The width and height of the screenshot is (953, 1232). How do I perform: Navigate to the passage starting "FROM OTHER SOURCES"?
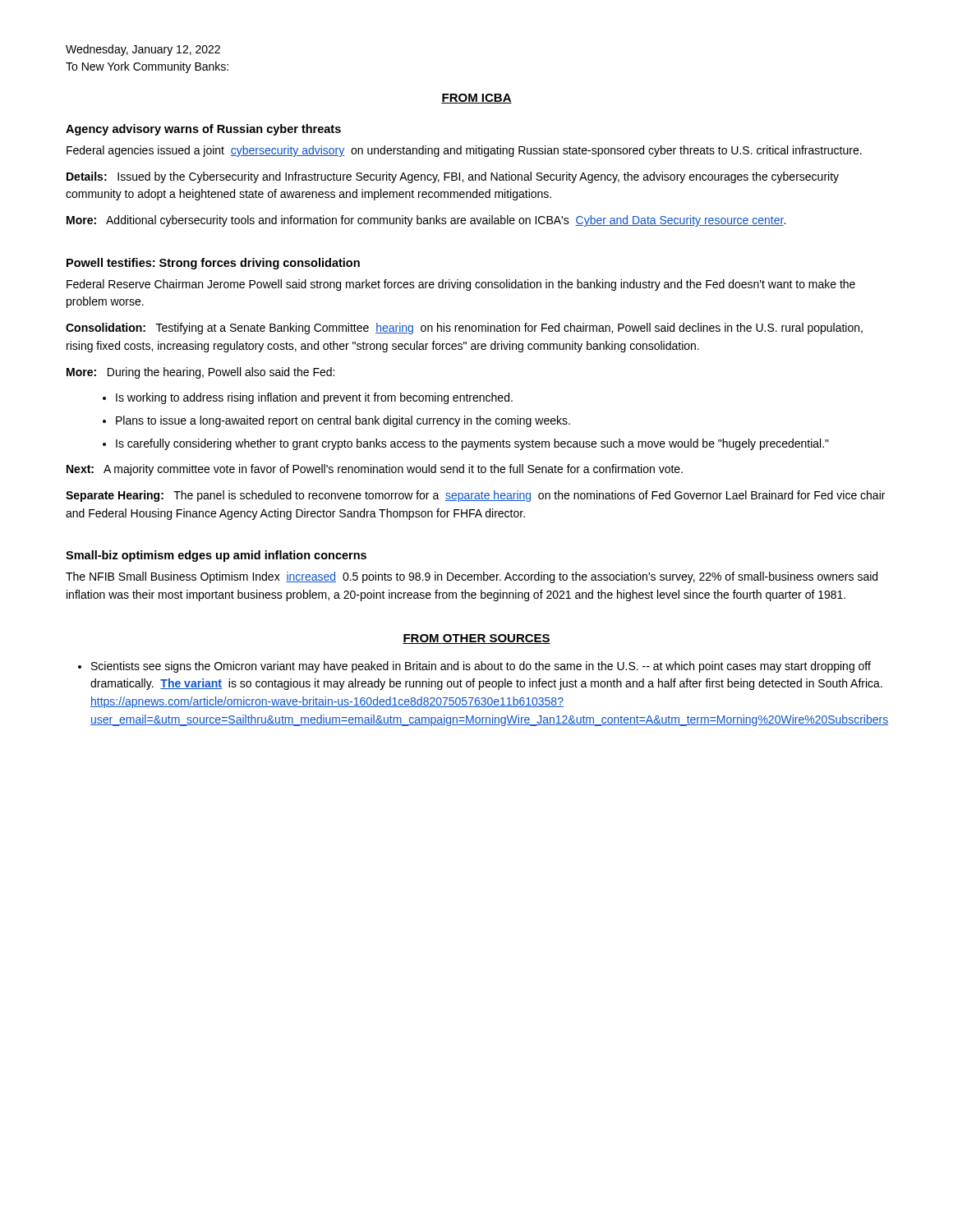coord(476,637)
